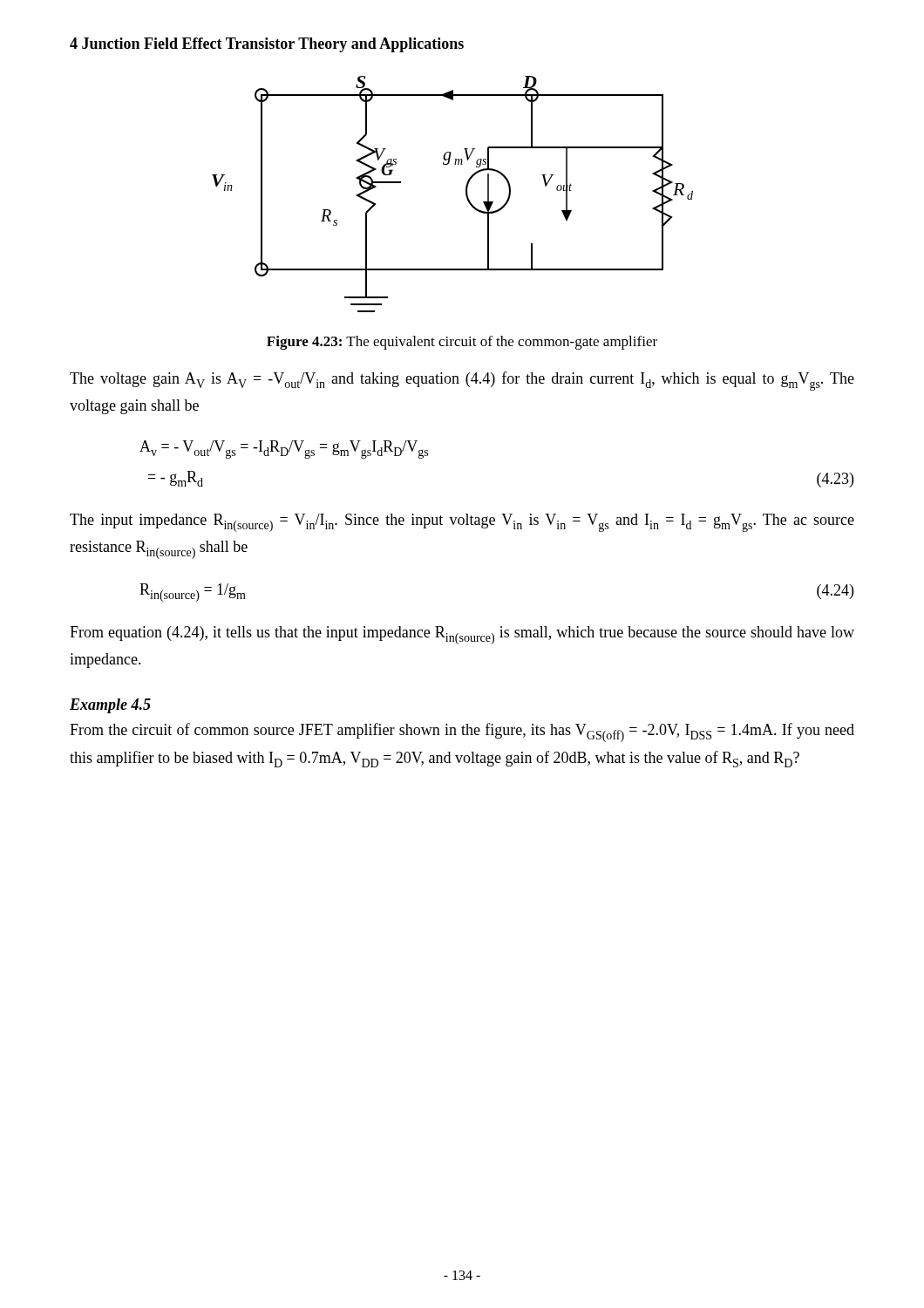924x1308 pixels.
Task: Locate the text starting "The voltage gain AV is"
Action: (462, 392)
